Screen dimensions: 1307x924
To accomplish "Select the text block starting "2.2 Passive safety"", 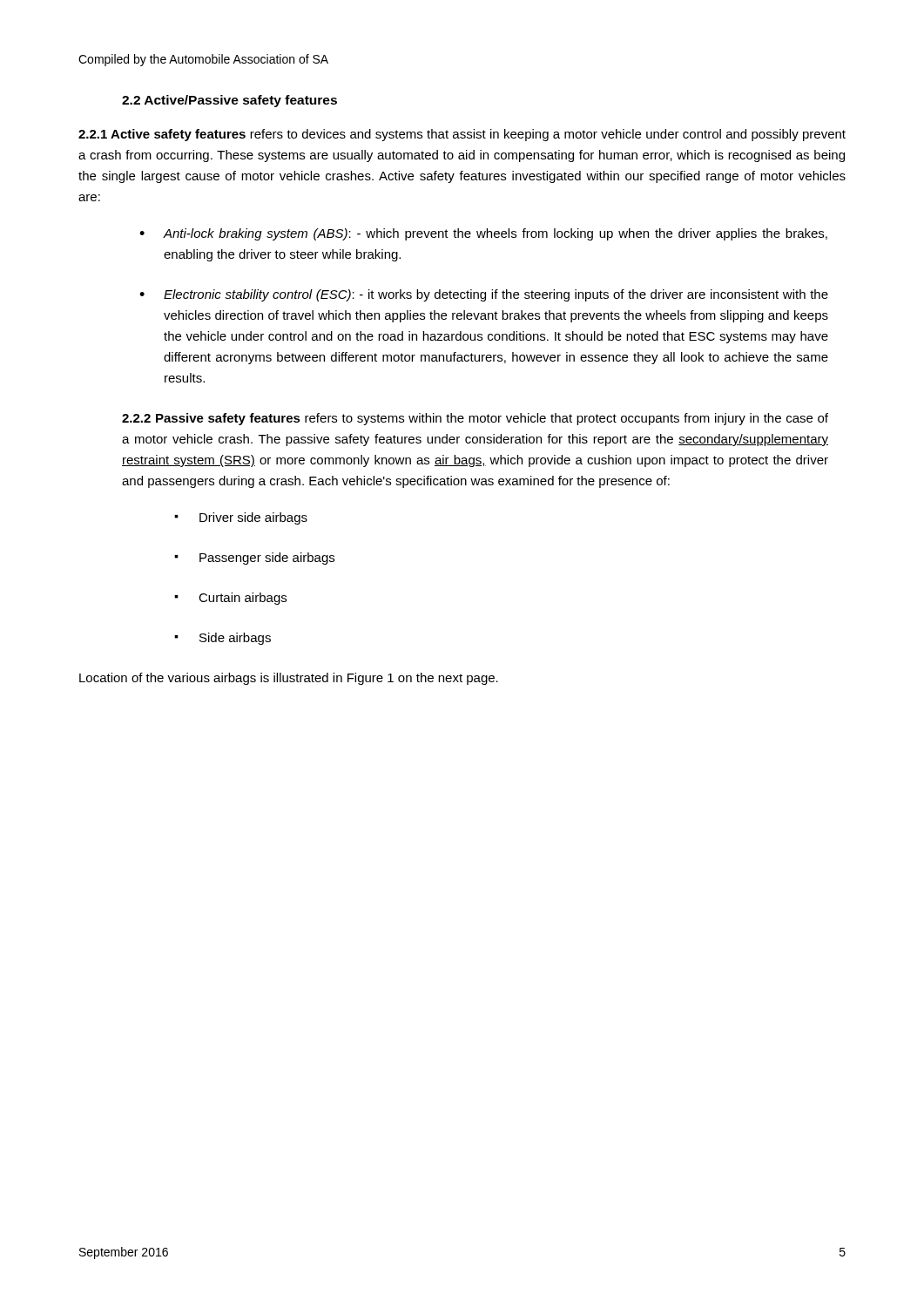I will [475, 449].
